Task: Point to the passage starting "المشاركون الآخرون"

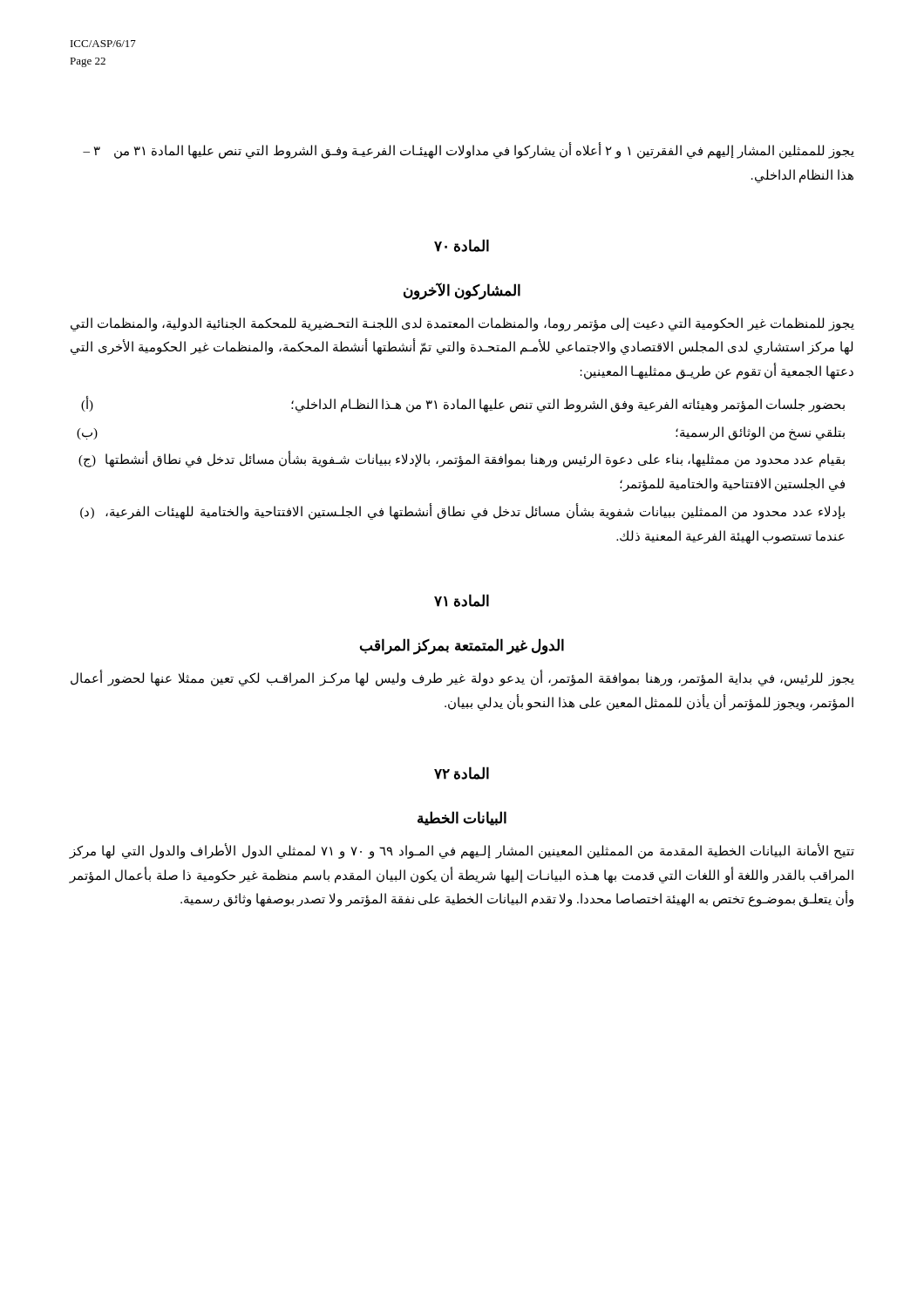Action: 462,290
